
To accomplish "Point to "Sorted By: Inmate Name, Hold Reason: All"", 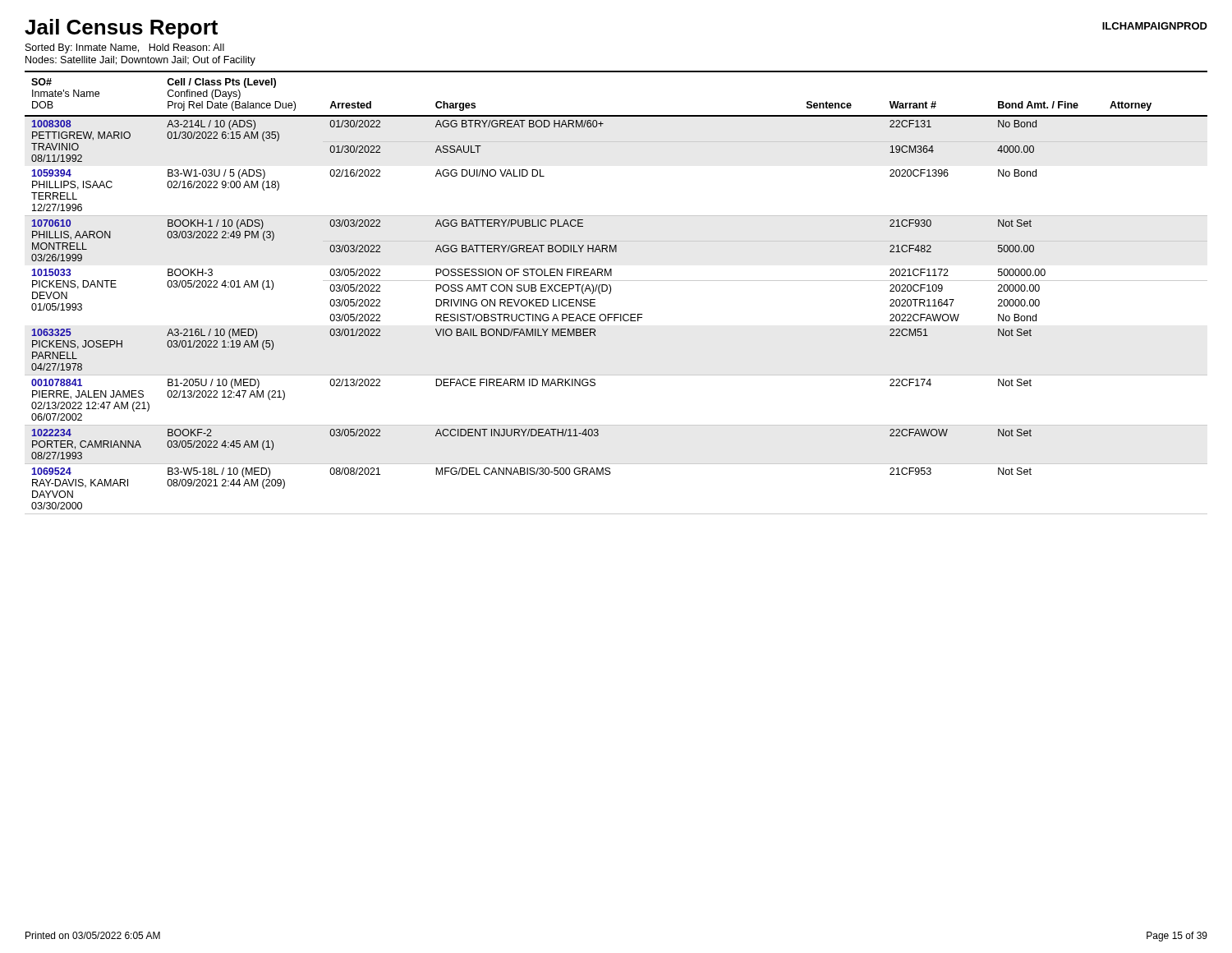I will click(124, 48).
